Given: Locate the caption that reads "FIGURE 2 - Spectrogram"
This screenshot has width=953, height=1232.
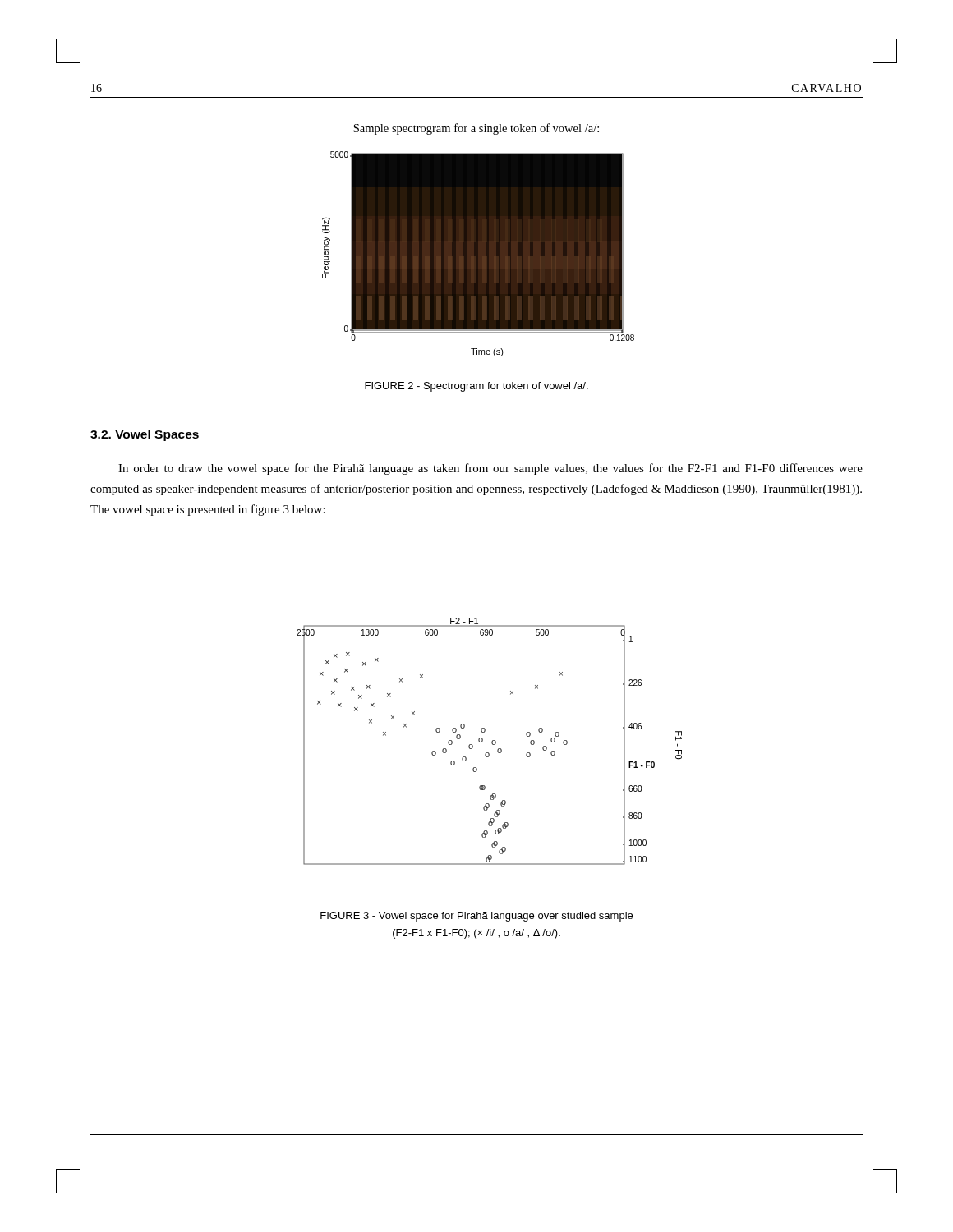Looking at the screenshot, I should pos(476,386).
